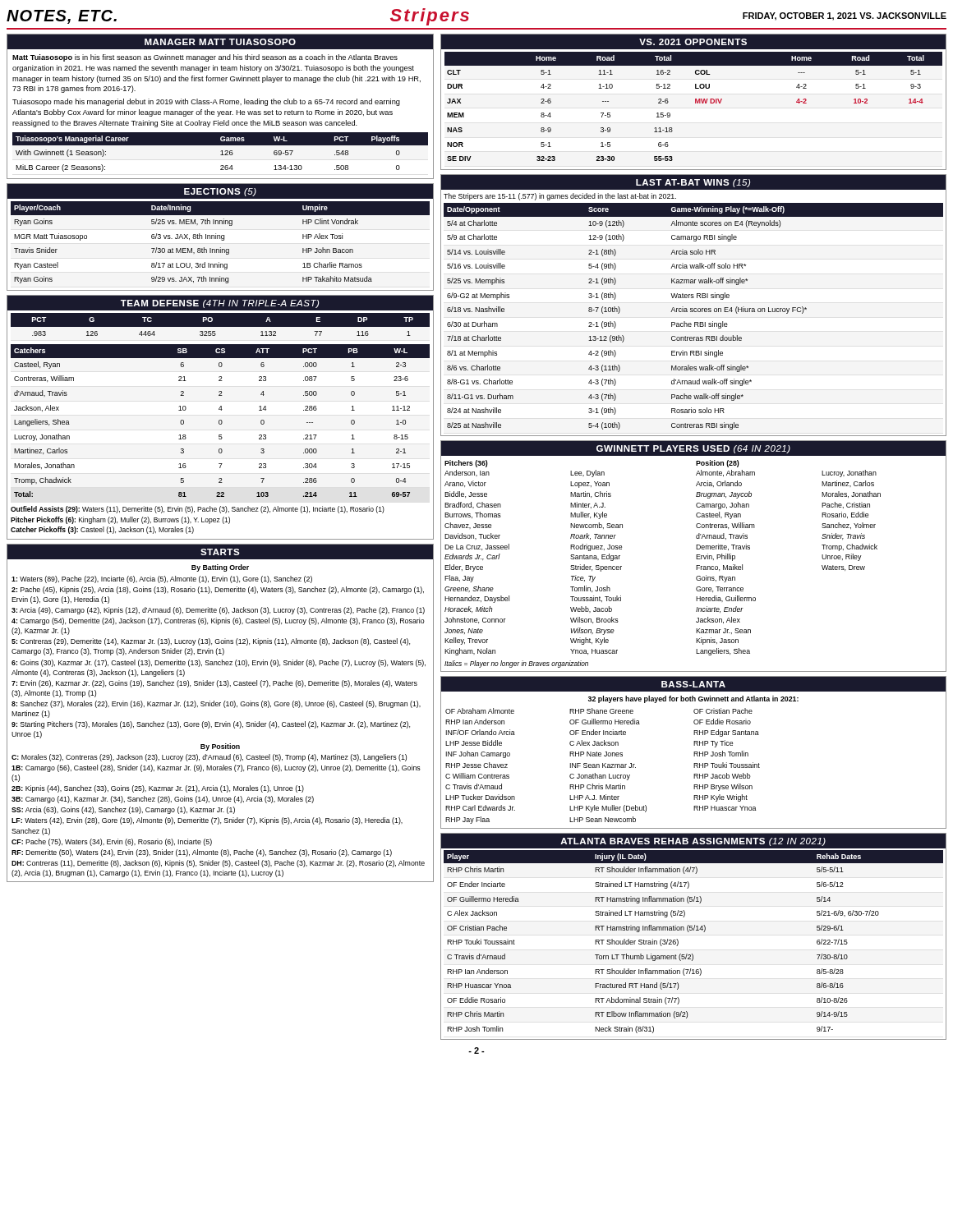
Task: Find the table that mentions "12-9 (10th)"
Action: point(693,305)
